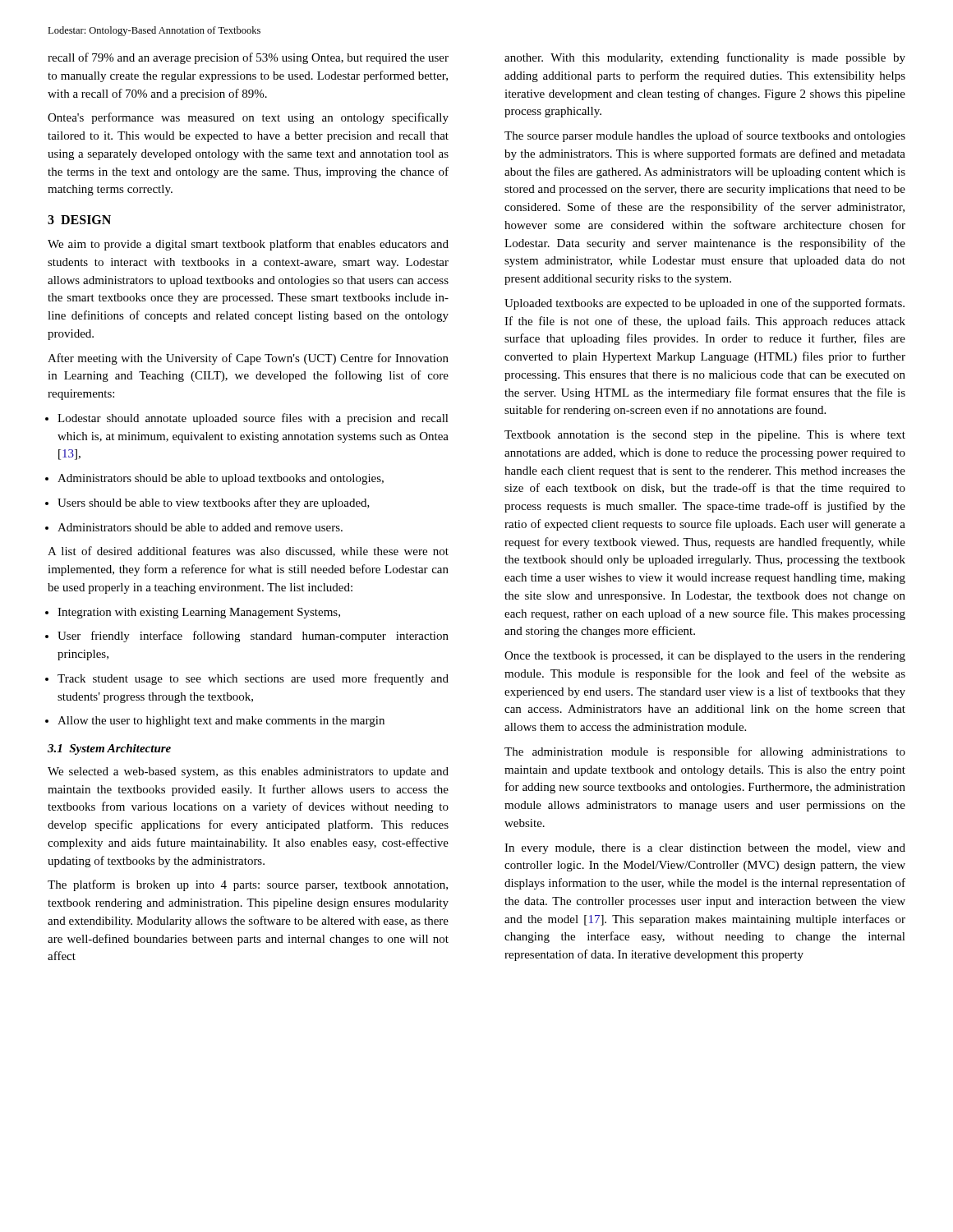The image size is (953, 1232).
Task: Find the list item with the text "Integration with existing Learning"
Action: point(253,612)
